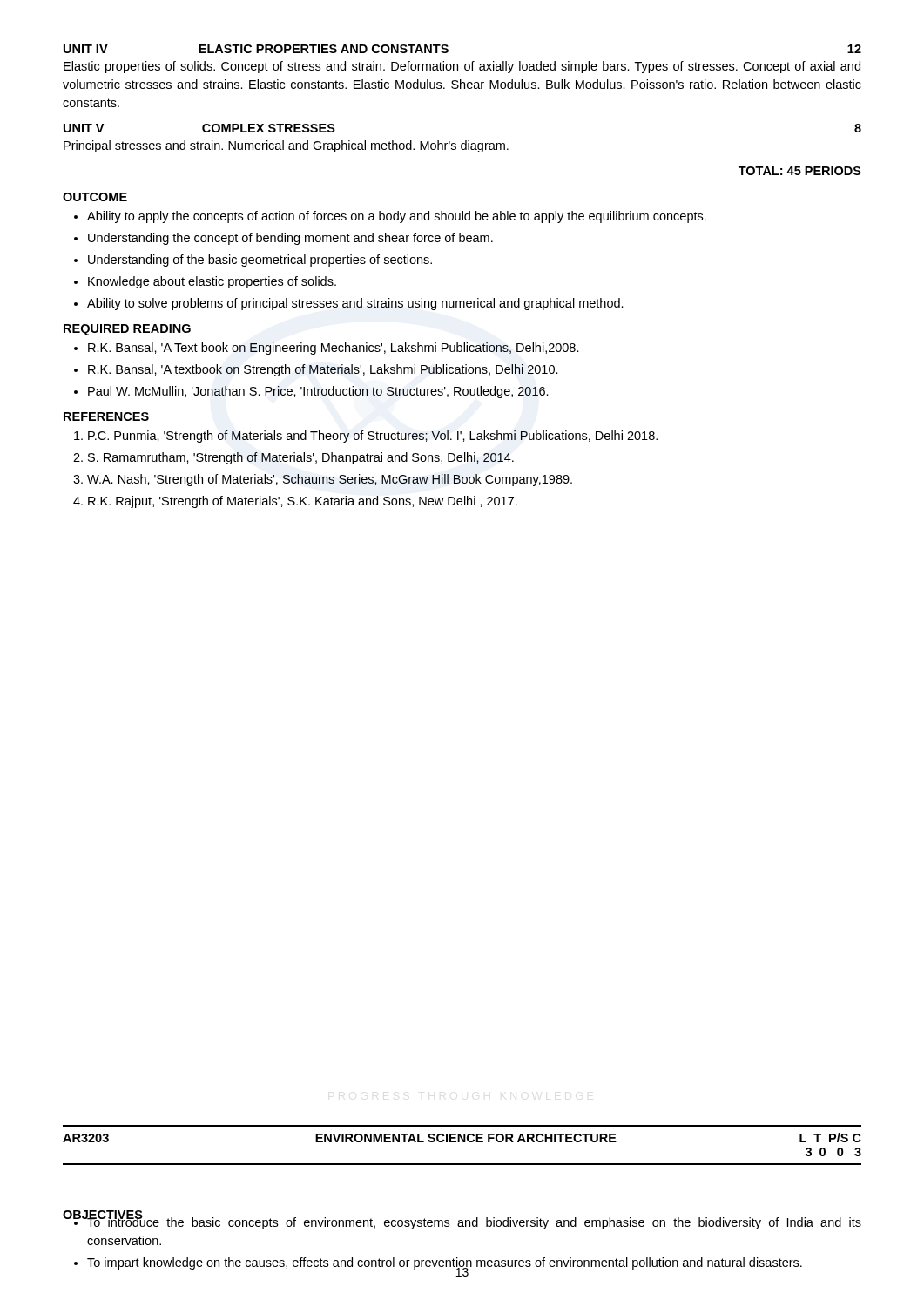This screenshot has width=924, height=1307.
Task: Navigate to the element starting "Elastic properties of solids. Concept of stress"
Action: [x=462, y=85]
